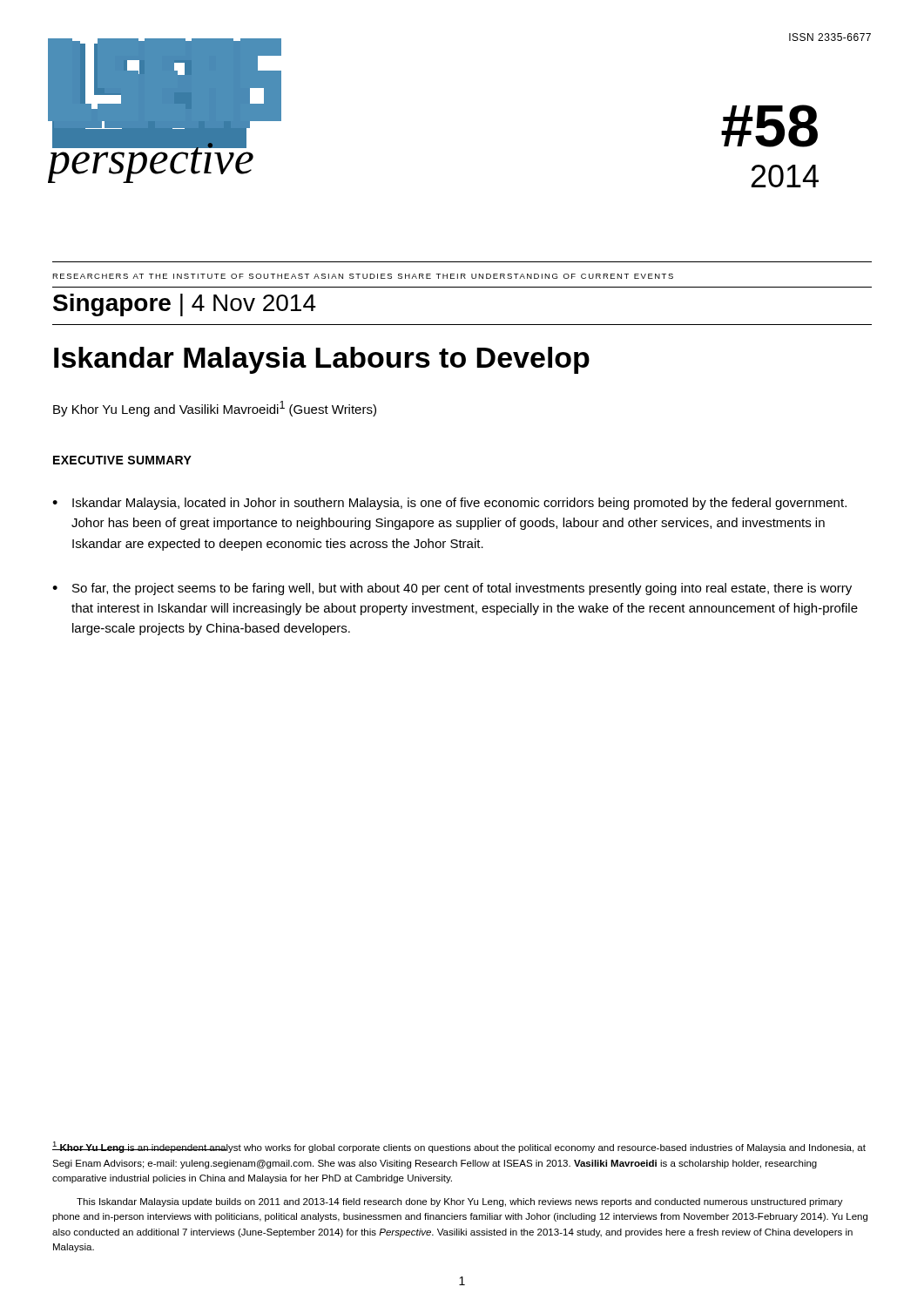The width and height of the screenshot is (924, 1307).
Task: Navigate to the text starting "Iskandar Malaysia Labours"
Action: coord(462,358)
